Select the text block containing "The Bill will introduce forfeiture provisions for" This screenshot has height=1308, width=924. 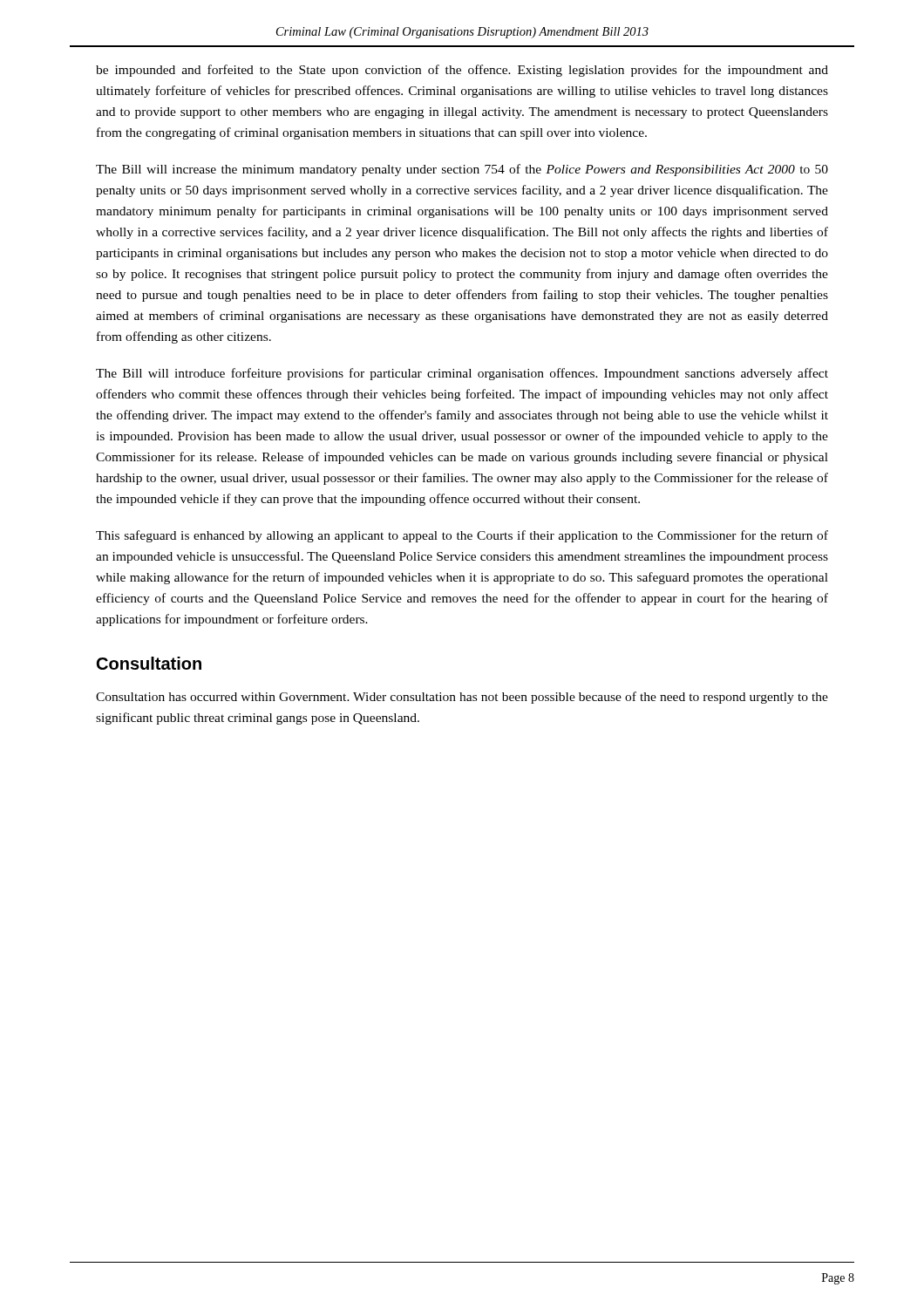pos(462,436)
